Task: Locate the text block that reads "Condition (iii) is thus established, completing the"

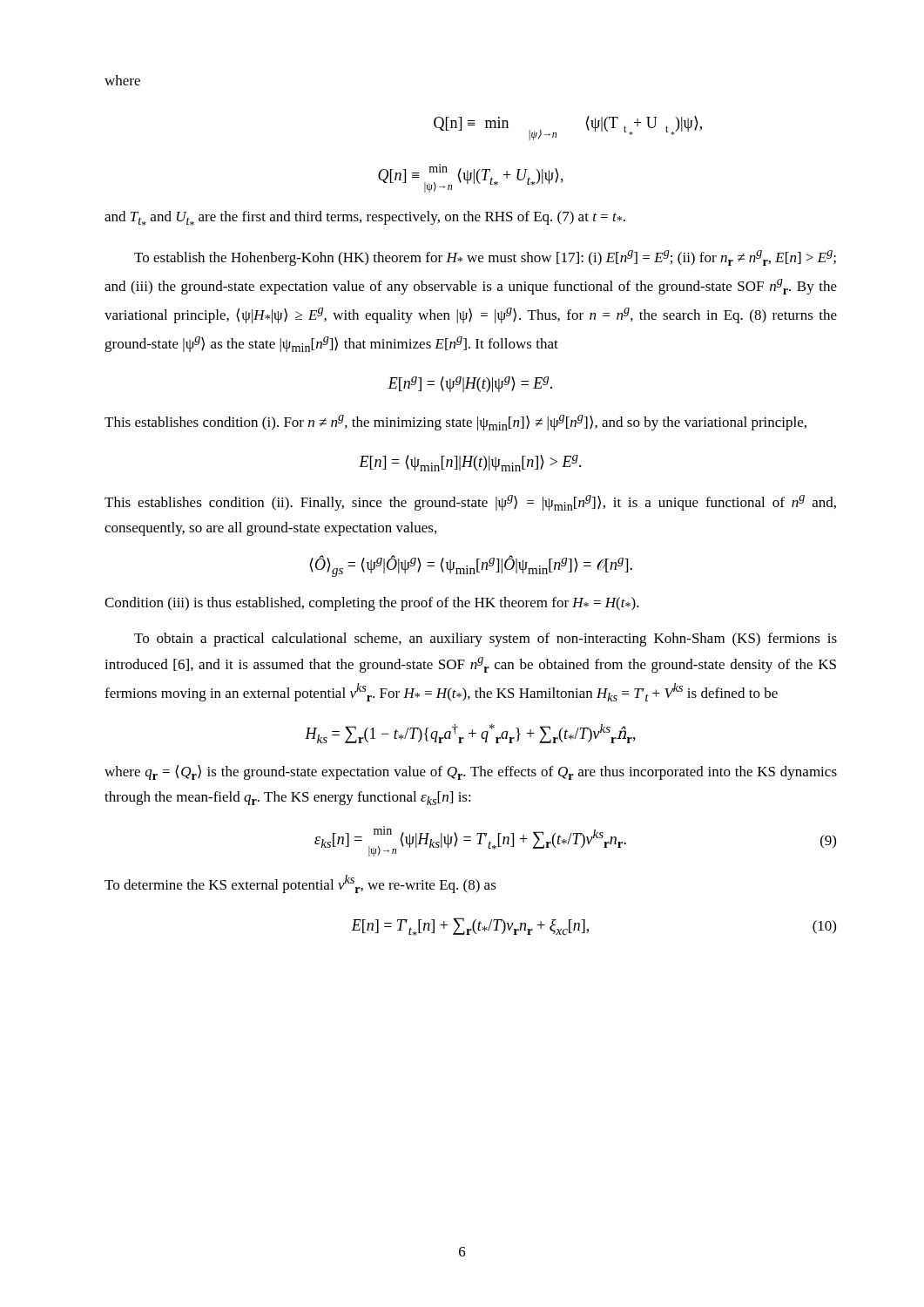Action: point(372,604)
